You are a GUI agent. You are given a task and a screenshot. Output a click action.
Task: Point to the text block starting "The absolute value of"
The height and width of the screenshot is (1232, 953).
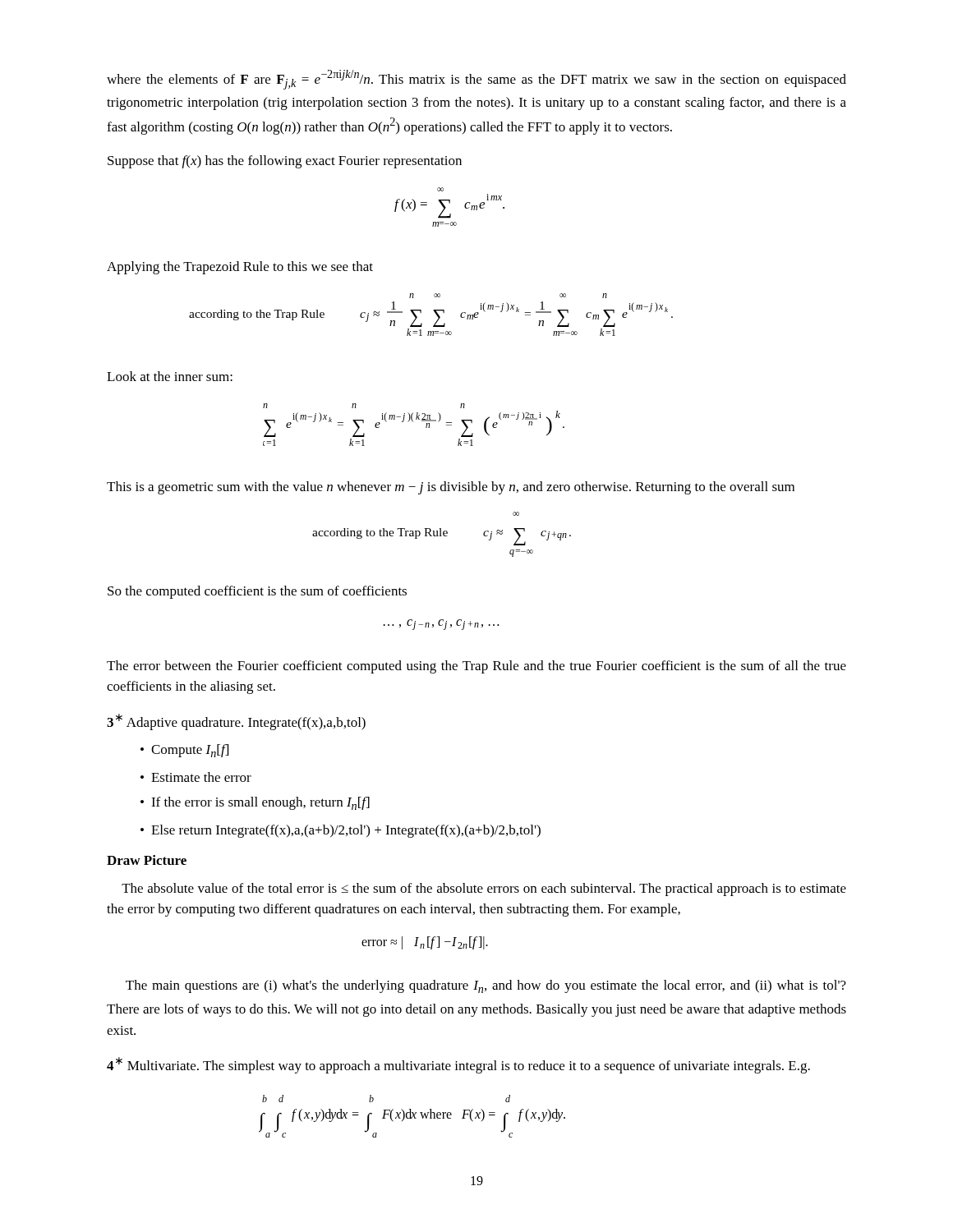(x=476, y=899)
